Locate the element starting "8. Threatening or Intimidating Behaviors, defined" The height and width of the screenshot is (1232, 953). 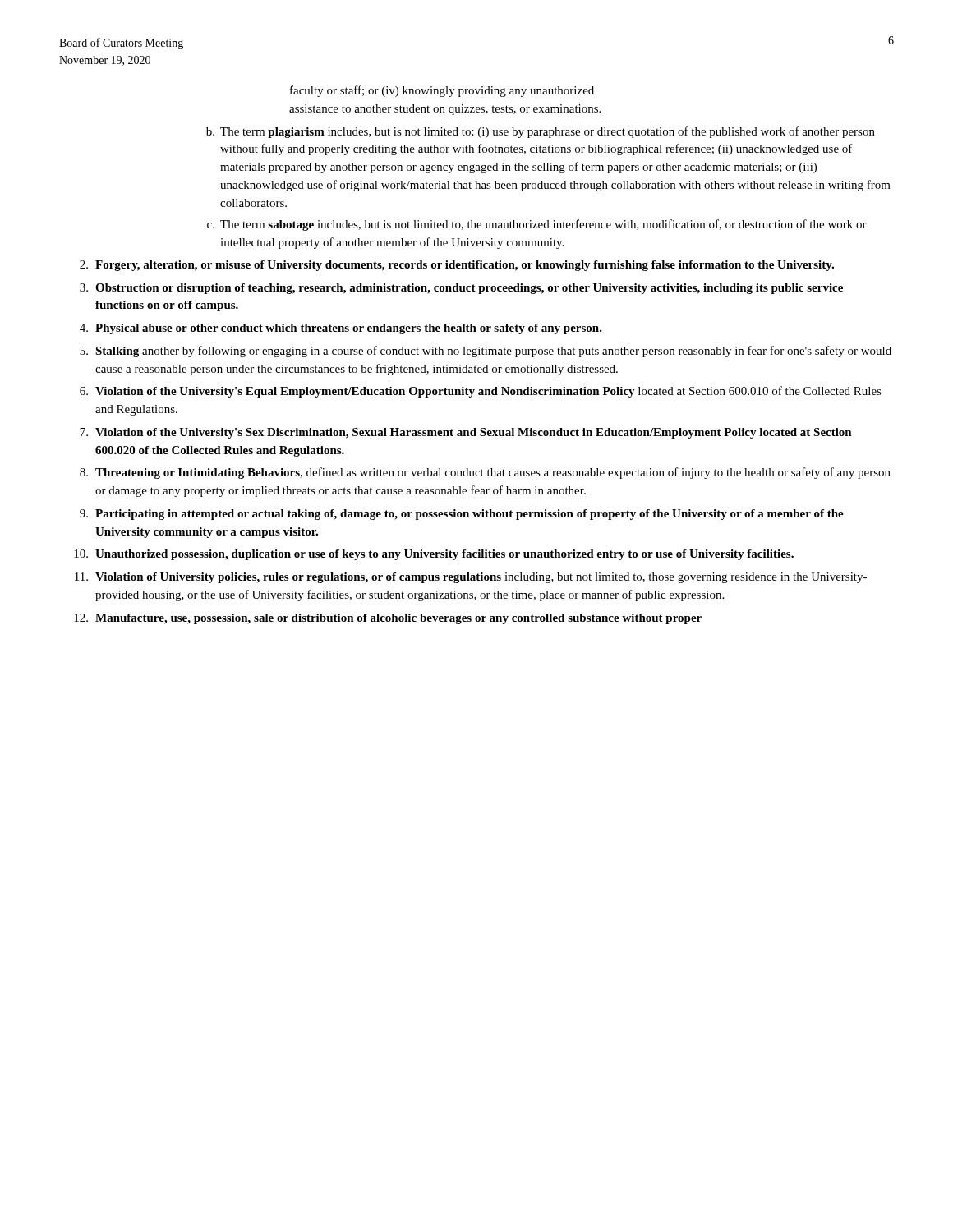pyautogui.click(x=476, y=482)
